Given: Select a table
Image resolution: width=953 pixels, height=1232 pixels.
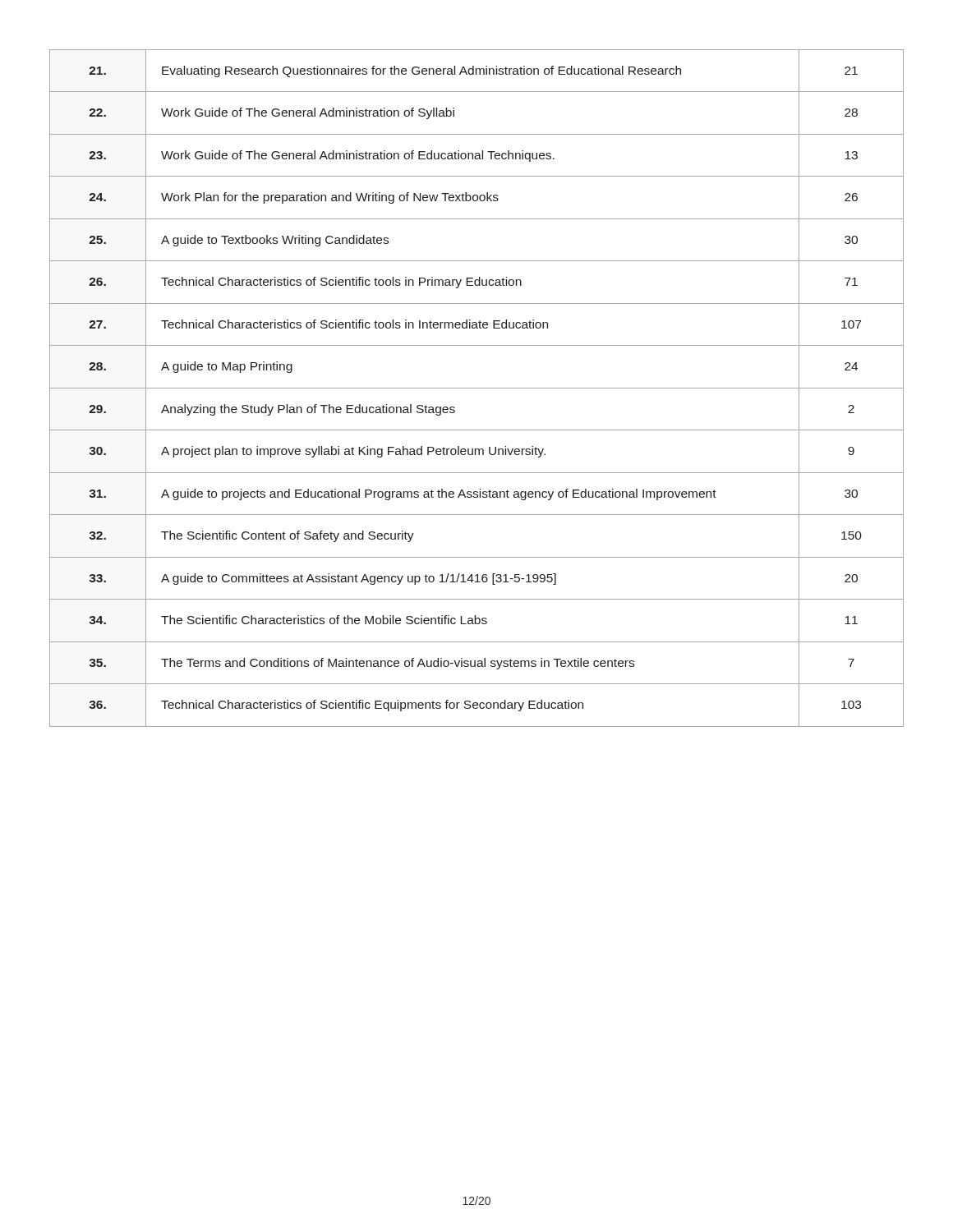Looking at the screenshot, I should pyautogui.click(x=476, y=388).
